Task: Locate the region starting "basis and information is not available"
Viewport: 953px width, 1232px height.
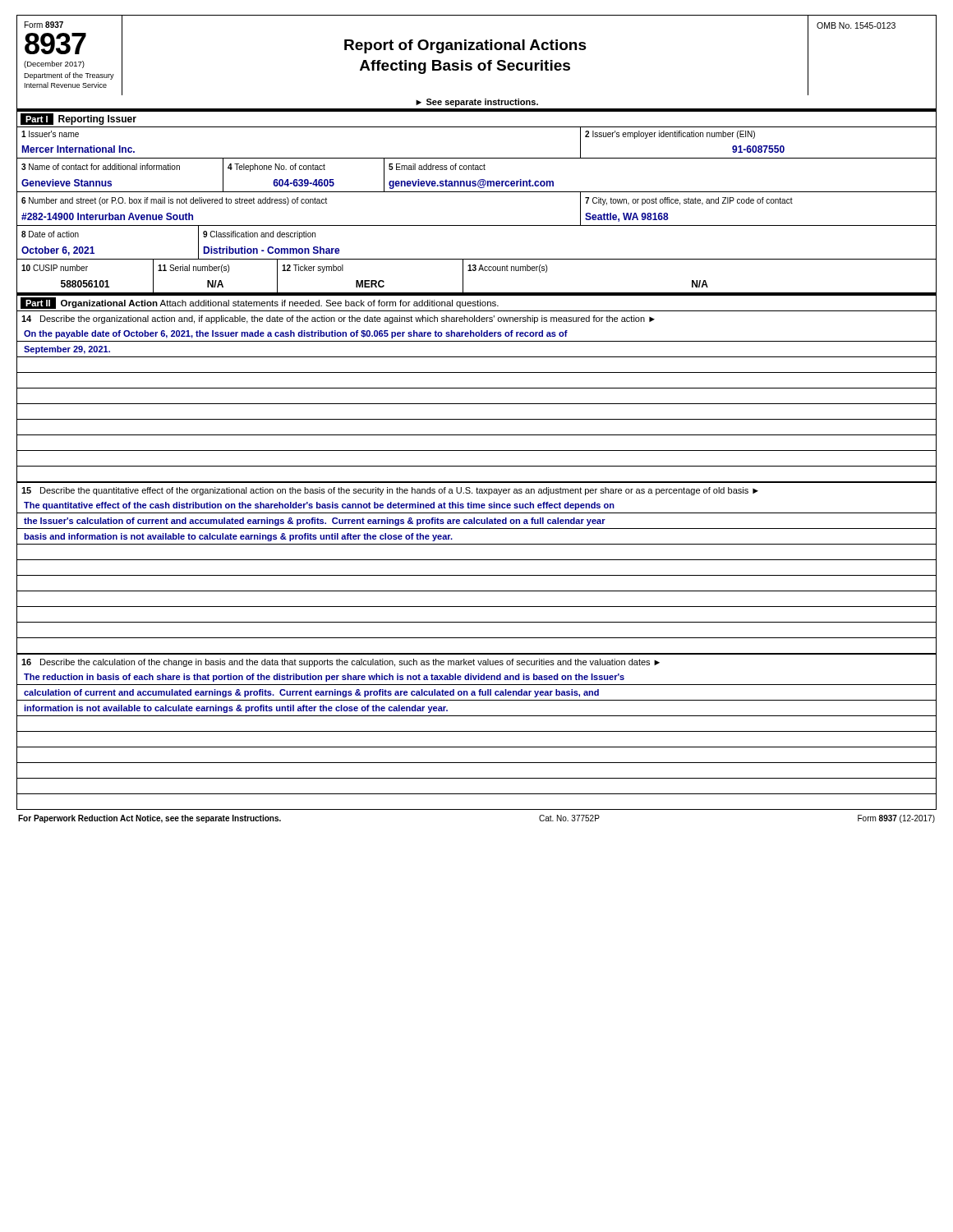Action: (x=238, y=537)
